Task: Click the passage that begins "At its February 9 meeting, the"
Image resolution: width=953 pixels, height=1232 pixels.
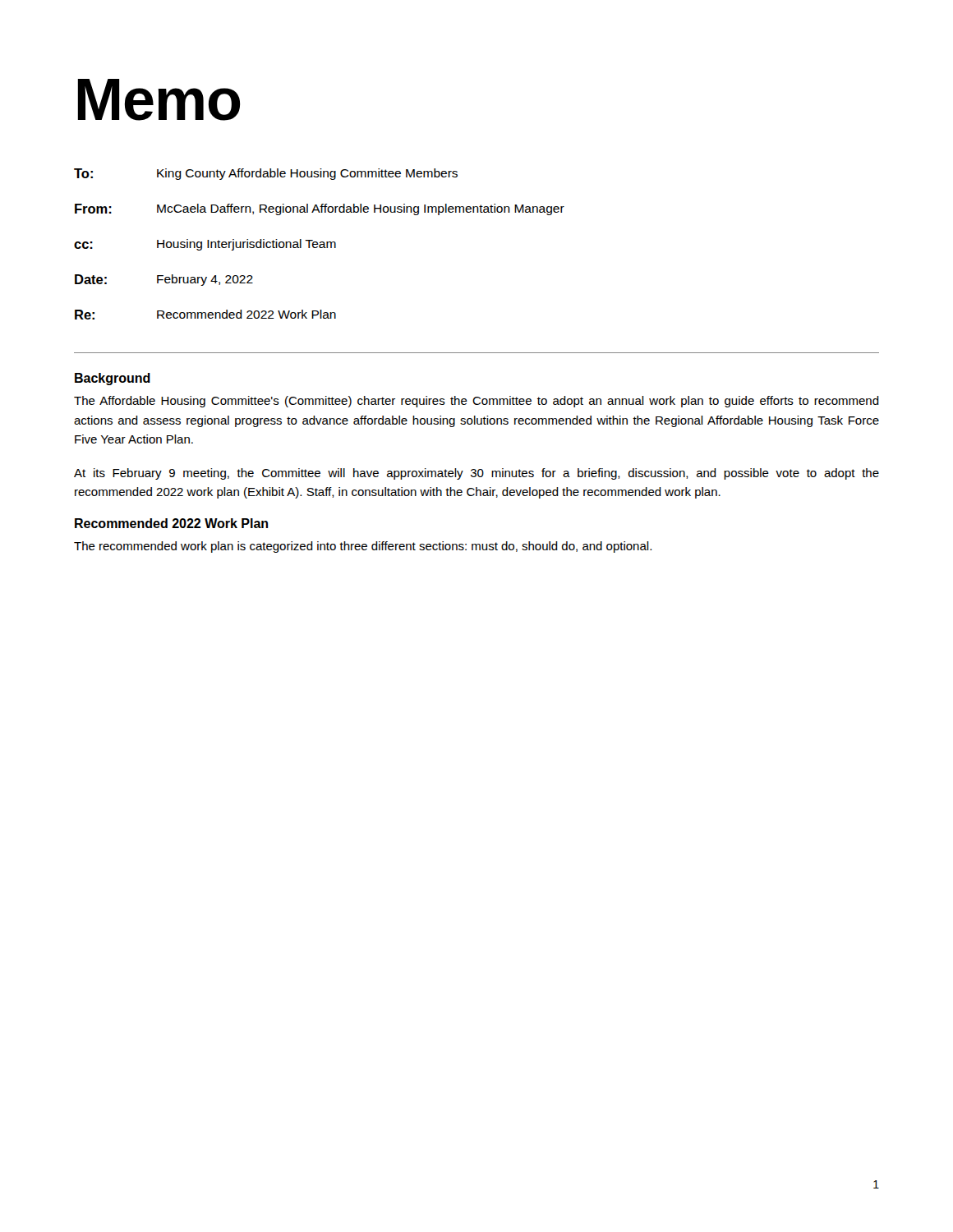Action: (476, 482)
